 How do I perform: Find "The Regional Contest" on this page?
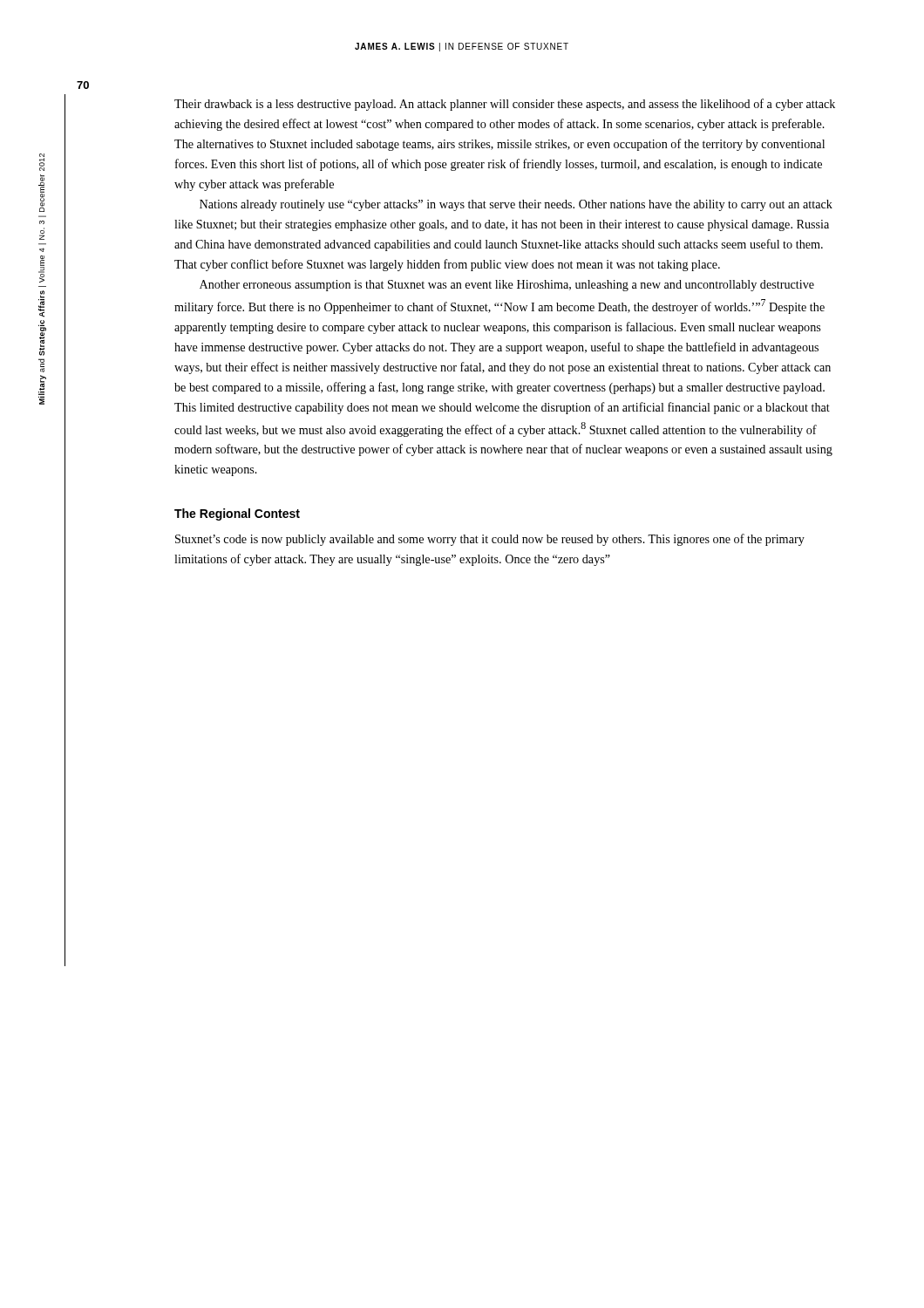(x=237, y=514)
